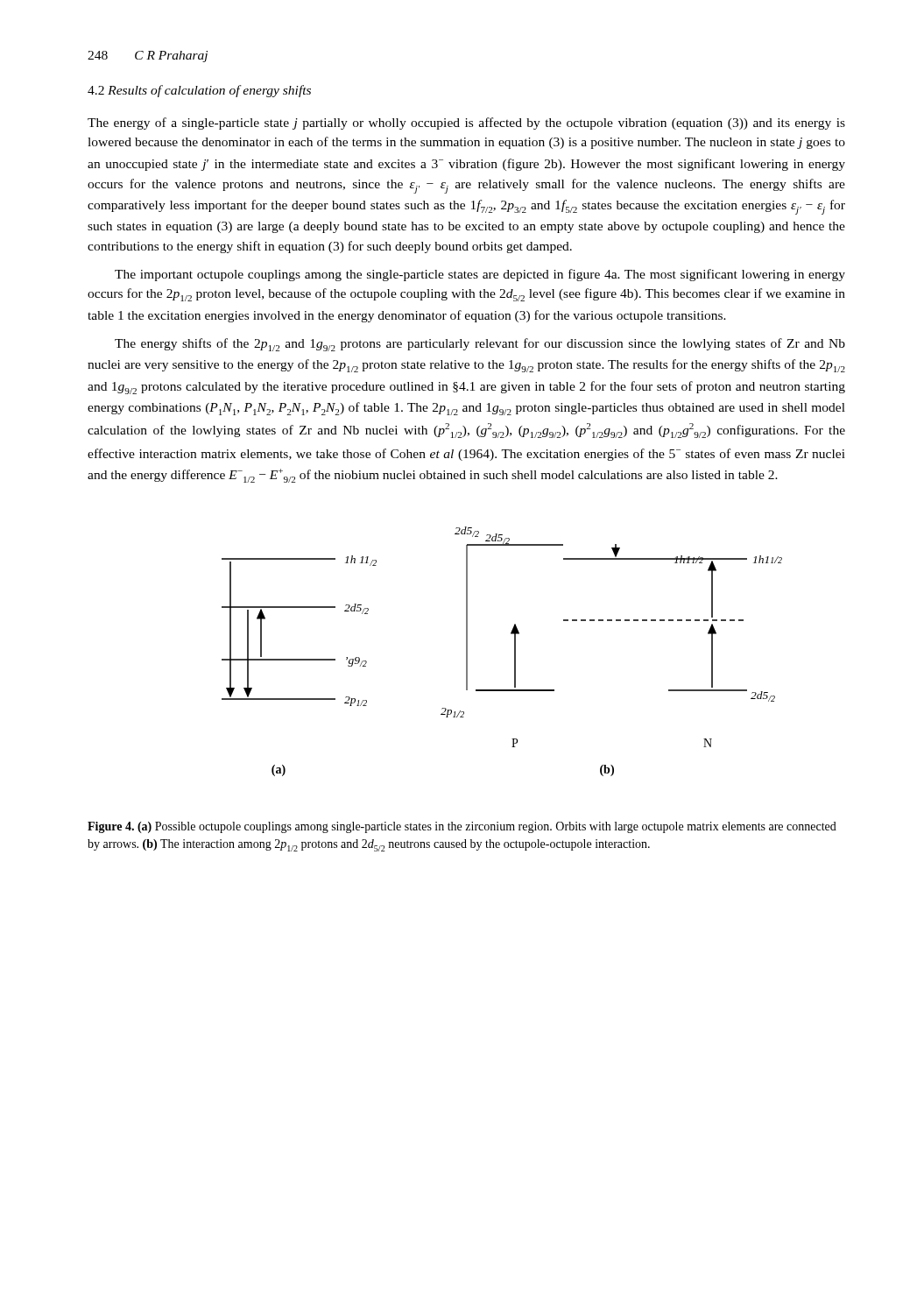This screenshot has height=1314, width=924.
Task: Click on the text block with the text "The energy shifts of the 2p1/2 and"
Action: [x=466, y=410]
